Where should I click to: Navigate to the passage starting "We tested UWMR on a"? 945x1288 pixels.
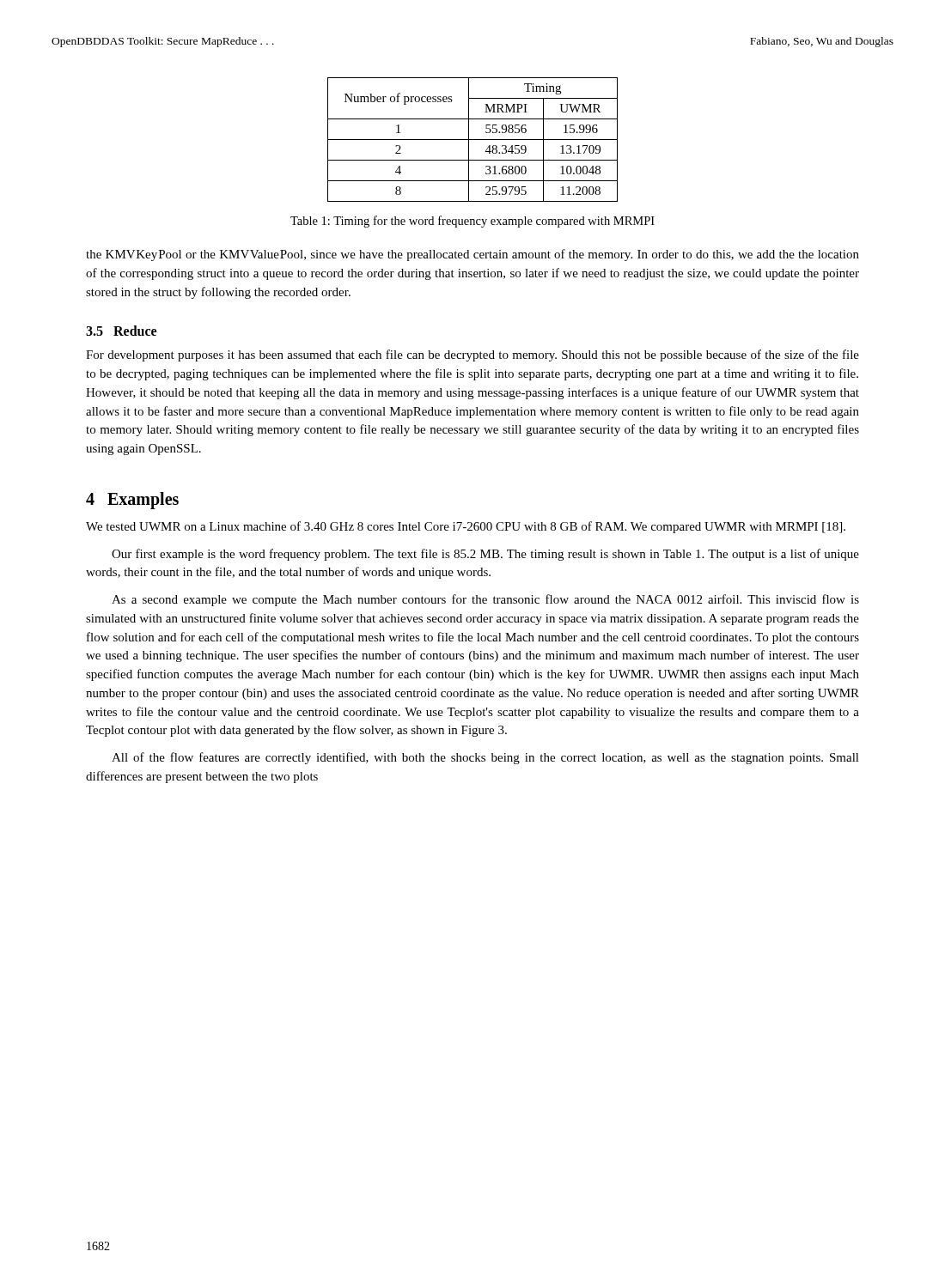coord(466,526)
